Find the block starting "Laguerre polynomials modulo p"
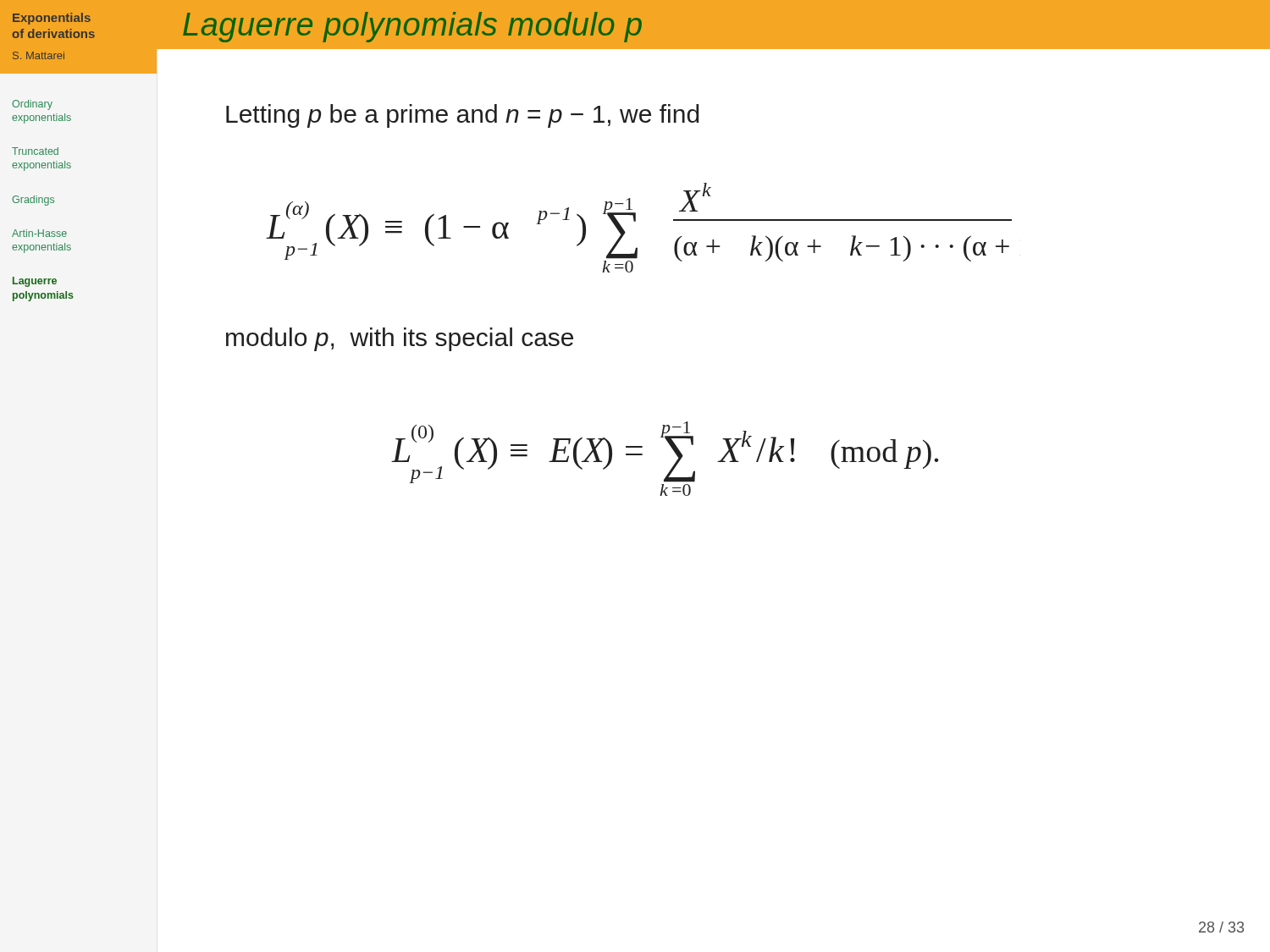1270x952 pixels. tap(413, 24)
